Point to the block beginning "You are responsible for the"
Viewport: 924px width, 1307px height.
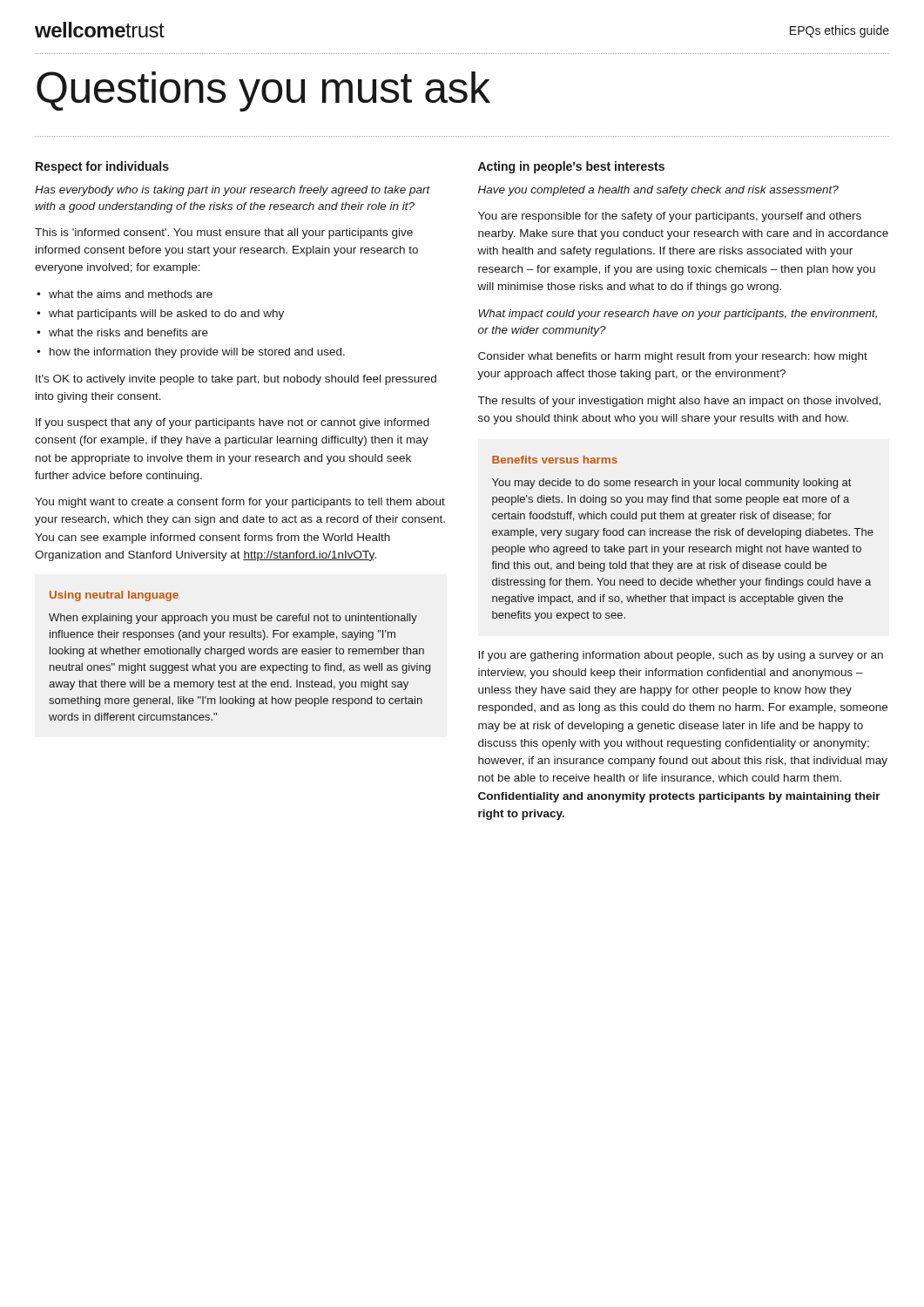(x=683, y=251)
